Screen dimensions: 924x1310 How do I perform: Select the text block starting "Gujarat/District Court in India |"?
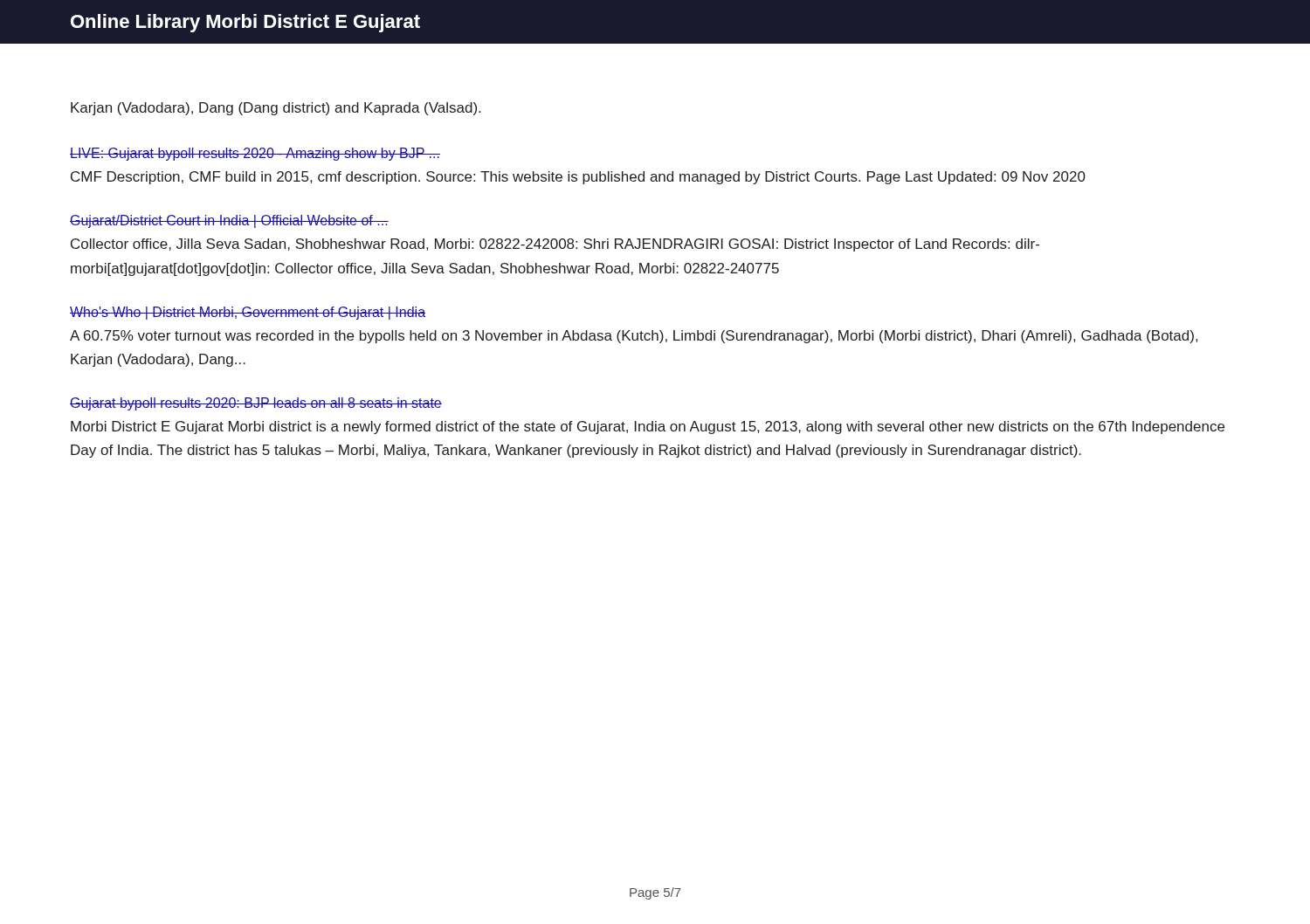pos(655,247)
